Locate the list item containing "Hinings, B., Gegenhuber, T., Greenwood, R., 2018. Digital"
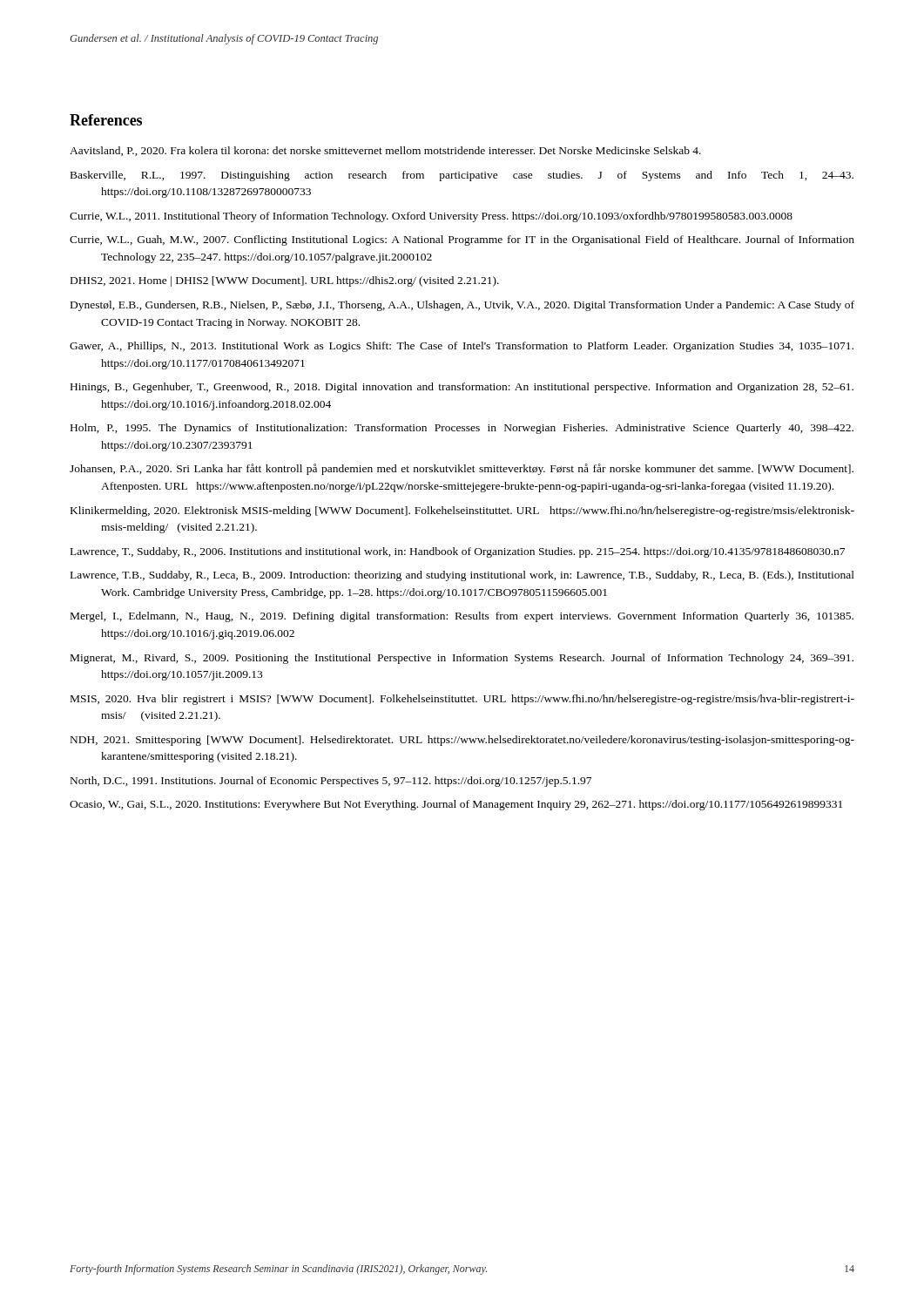The height and width of the screenshot is (1307, 924). [462, 395]
